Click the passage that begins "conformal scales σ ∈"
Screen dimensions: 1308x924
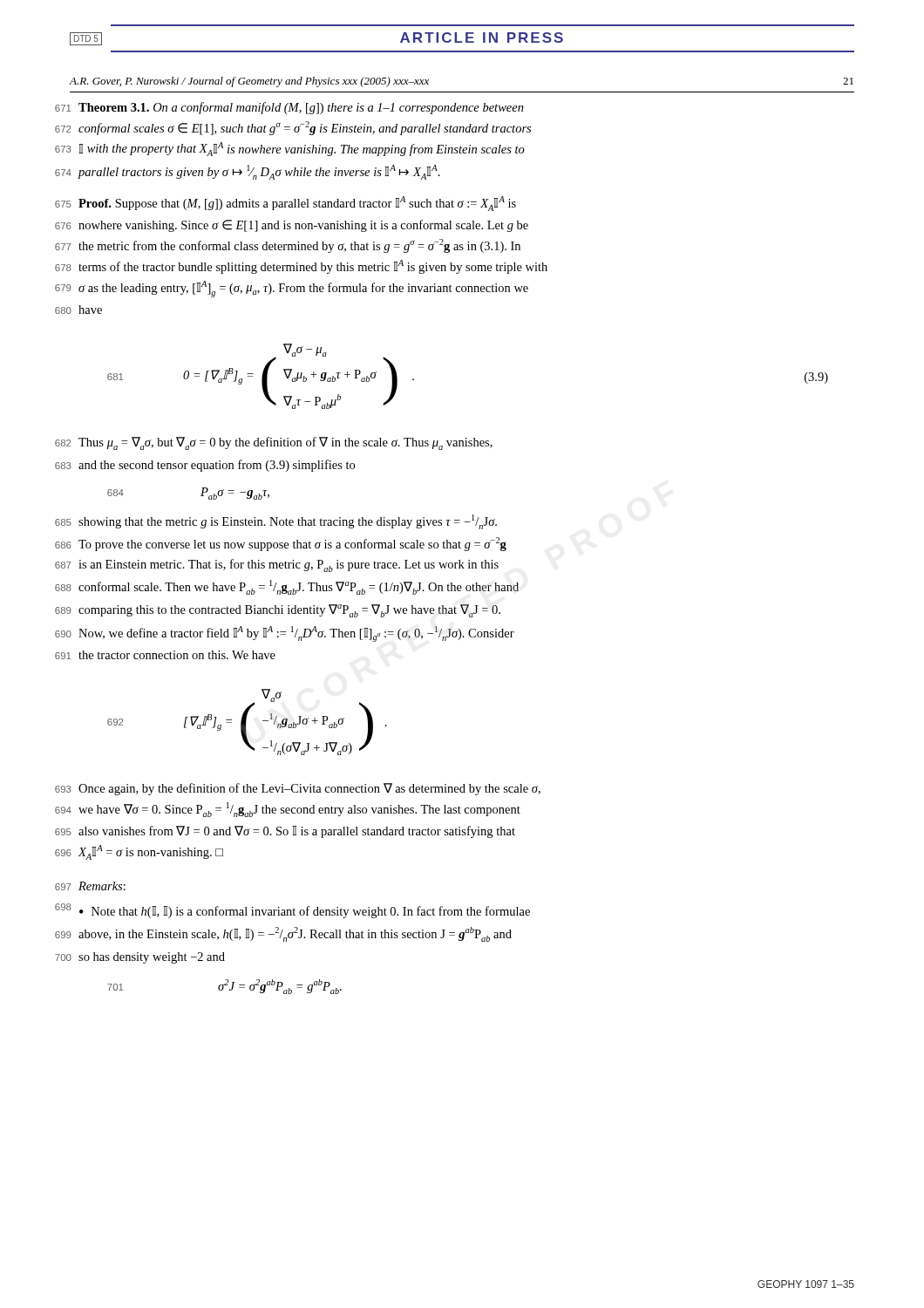[305, 127]
